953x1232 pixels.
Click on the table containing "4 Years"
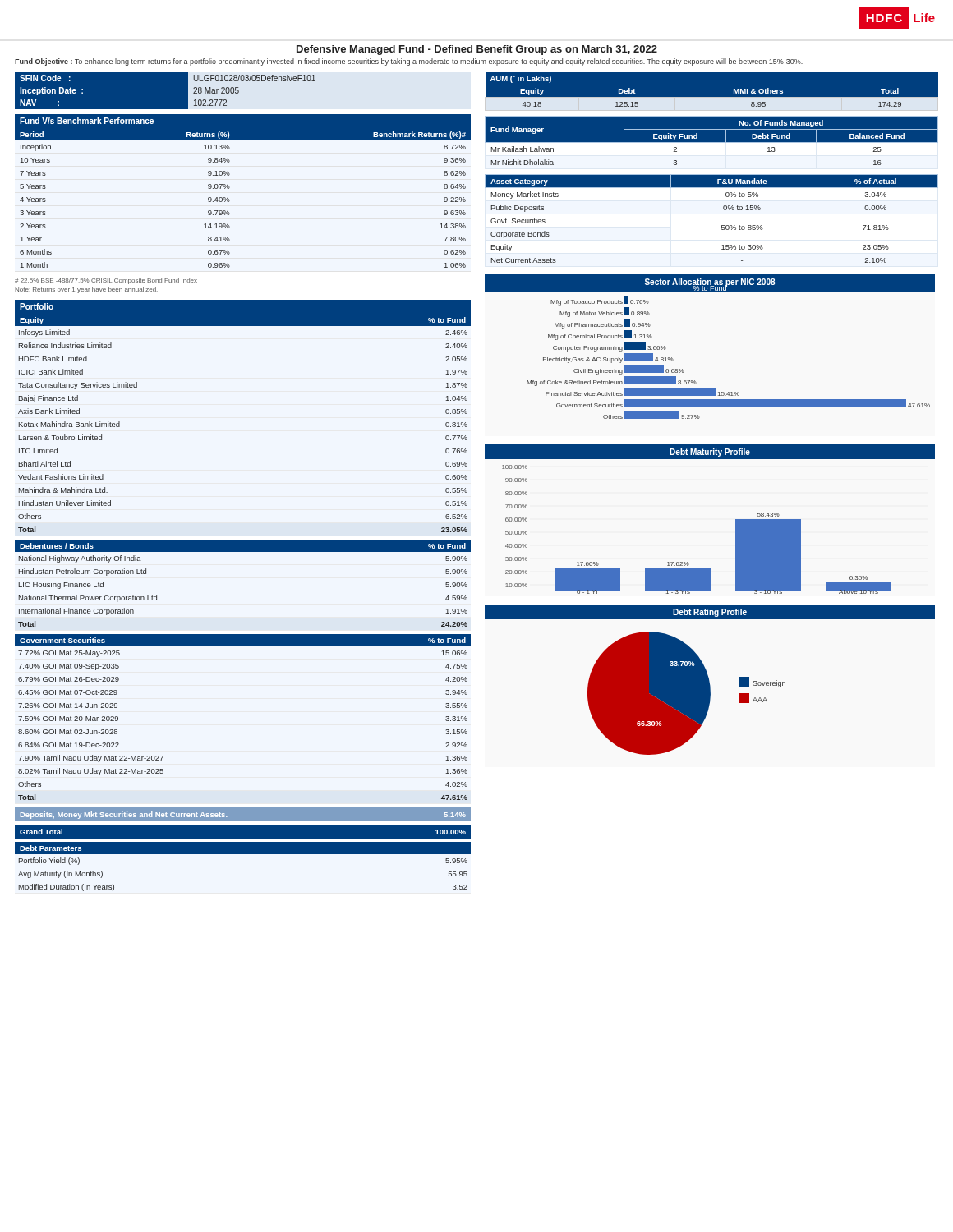pos(243,193)
